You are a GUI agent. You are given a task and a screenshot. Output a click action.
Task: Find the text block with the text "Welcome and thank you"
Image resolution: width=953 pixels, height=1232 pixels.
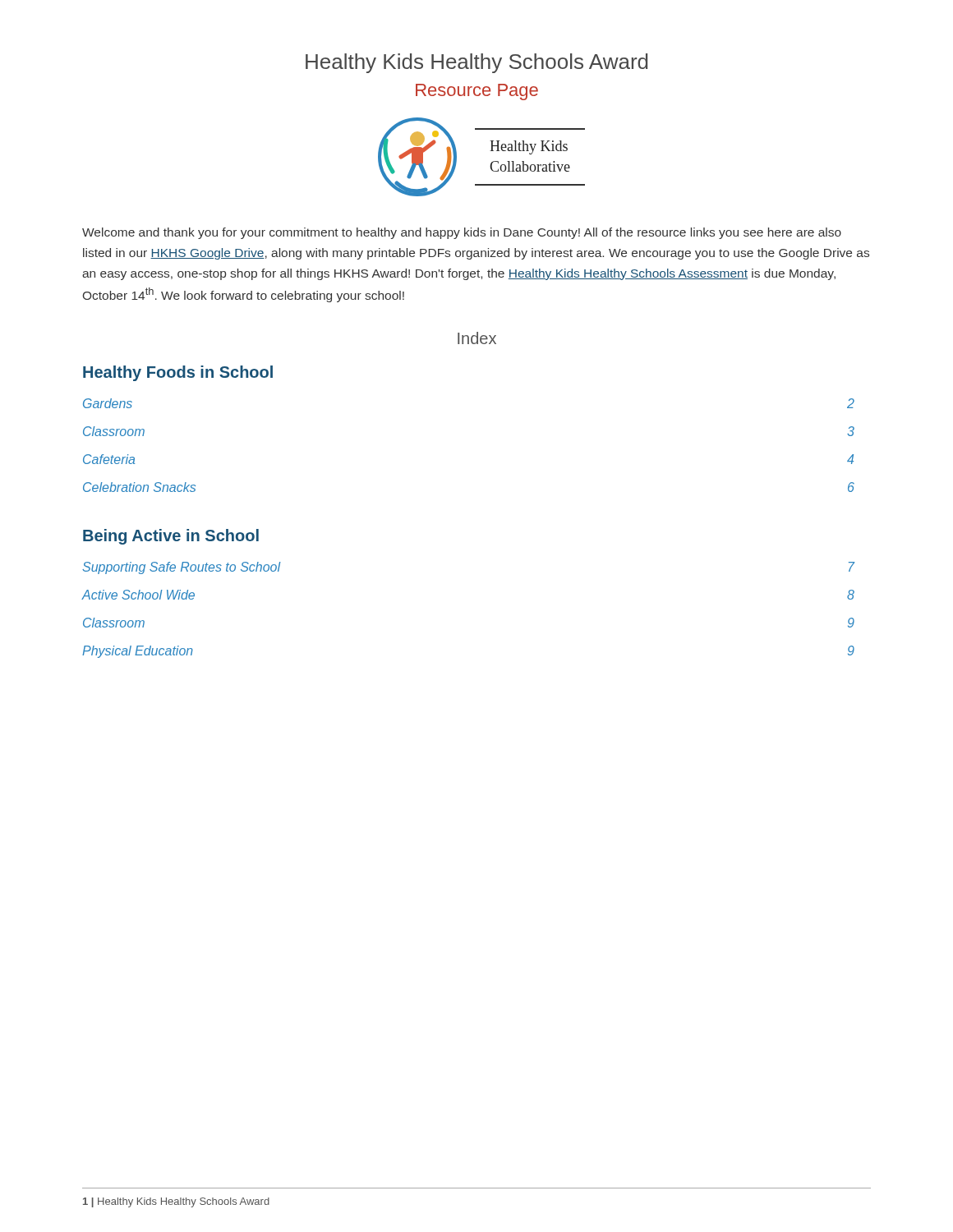click(x=476, y=264)
